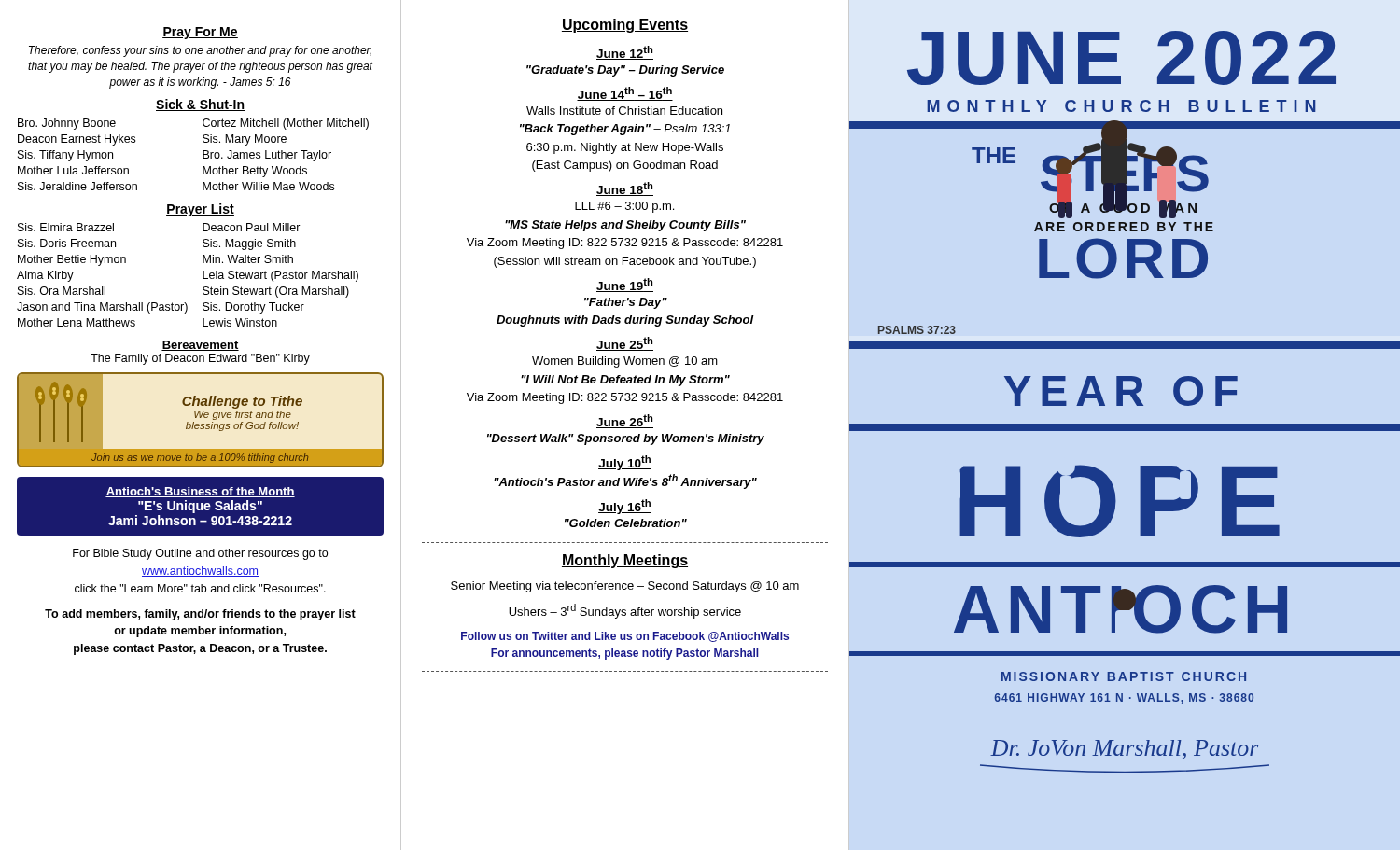Find the text block that reads "June 14th – 16th Walls Institute of Christian"
This screenshot has height=850, width=1400.
pyautogui.click(x=625, y=129)
